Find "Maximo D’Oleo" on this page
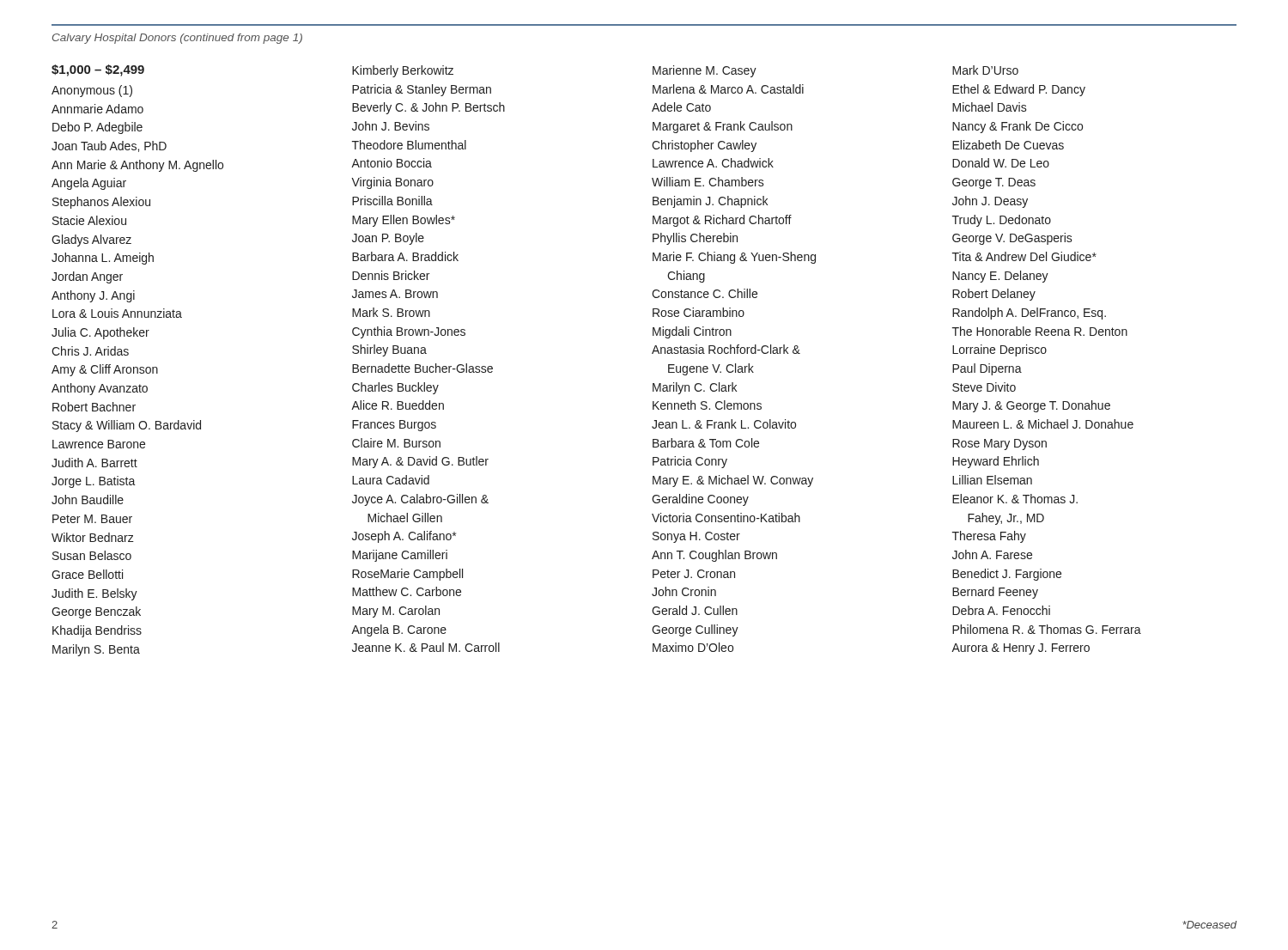 (693, 648)
